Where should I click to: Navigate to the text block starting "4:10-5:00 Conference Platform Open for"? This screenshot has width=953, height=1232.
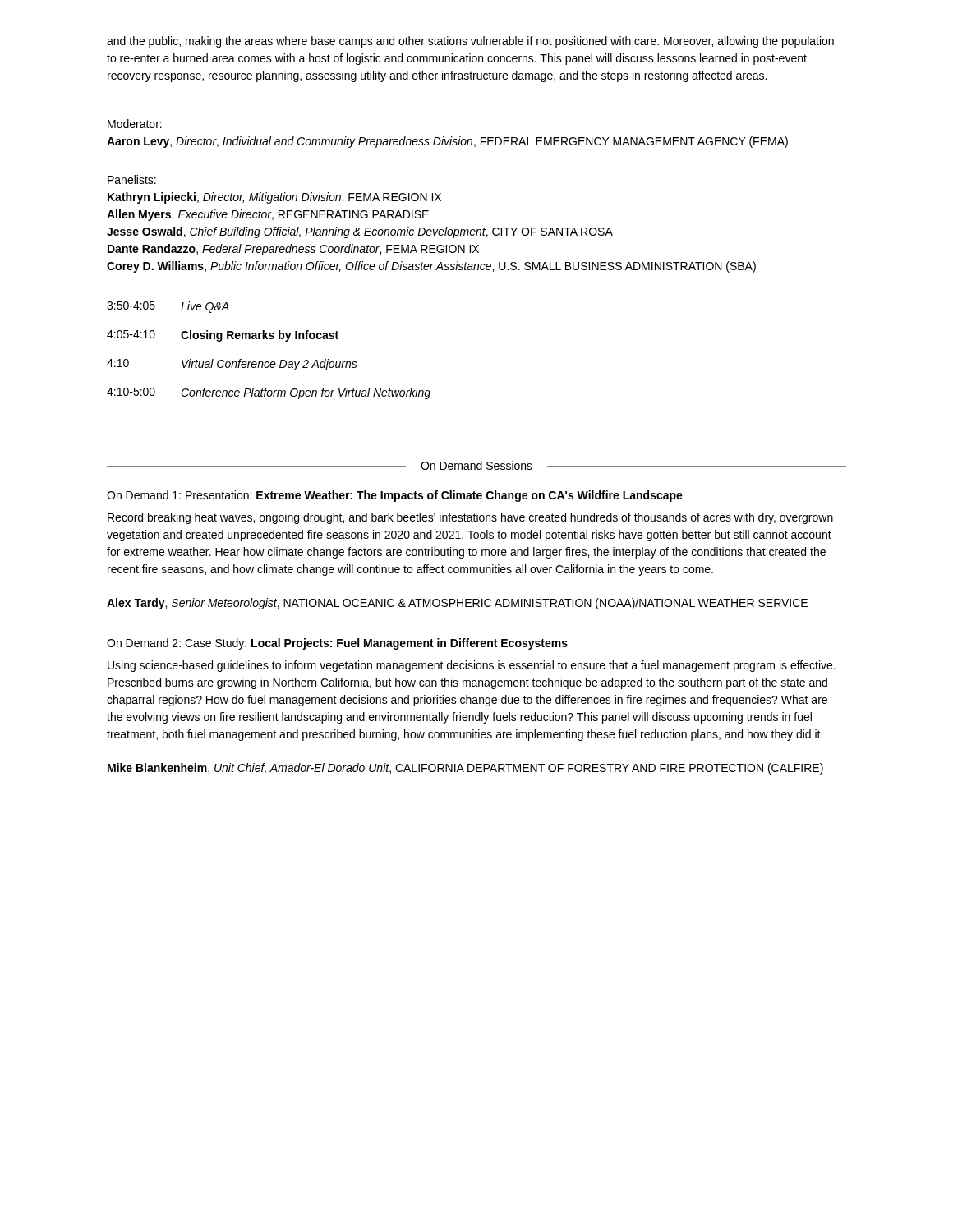tap(269, 393)
